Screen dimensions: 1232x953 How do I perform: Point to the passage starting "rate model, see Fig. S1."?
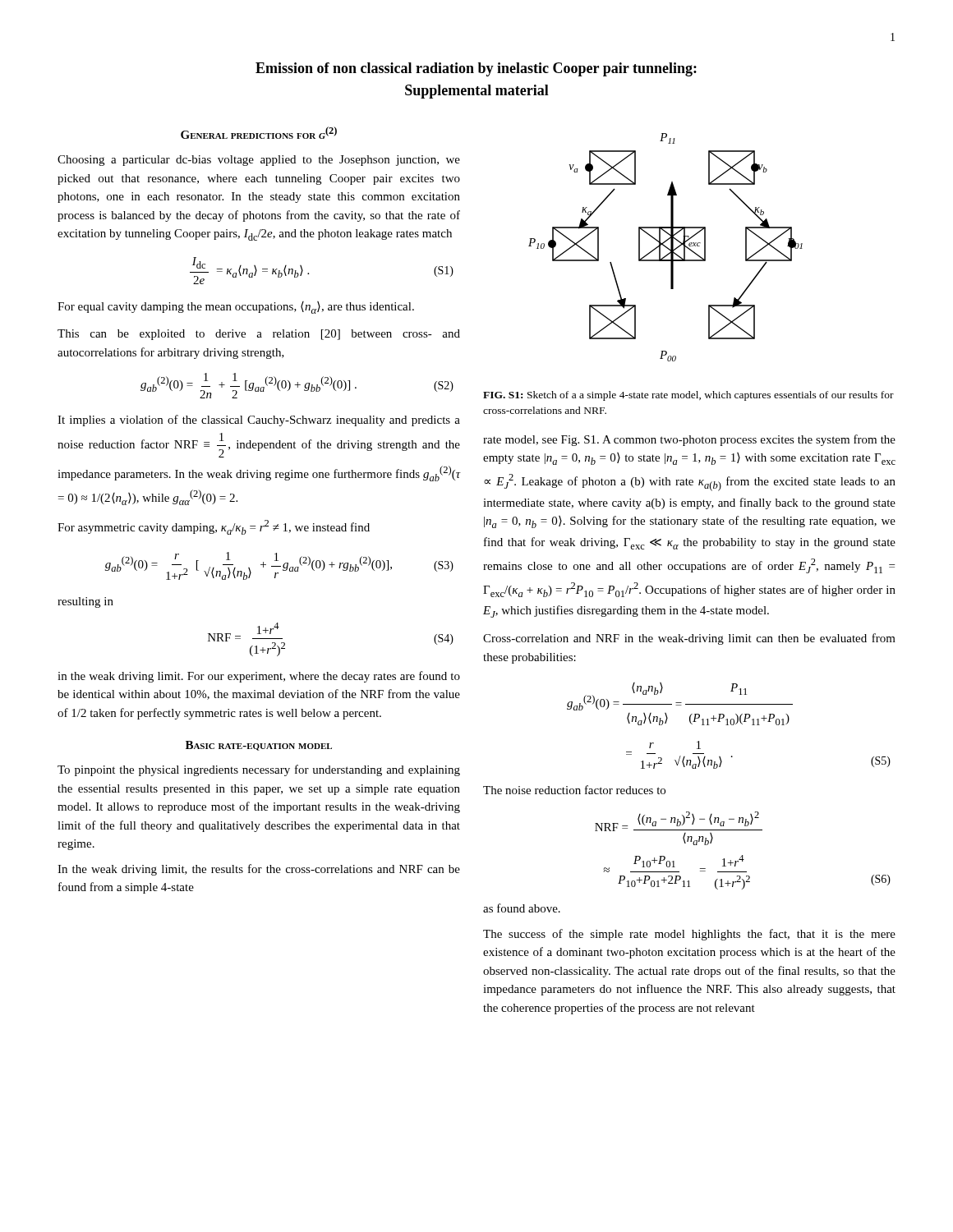[689, 526]
